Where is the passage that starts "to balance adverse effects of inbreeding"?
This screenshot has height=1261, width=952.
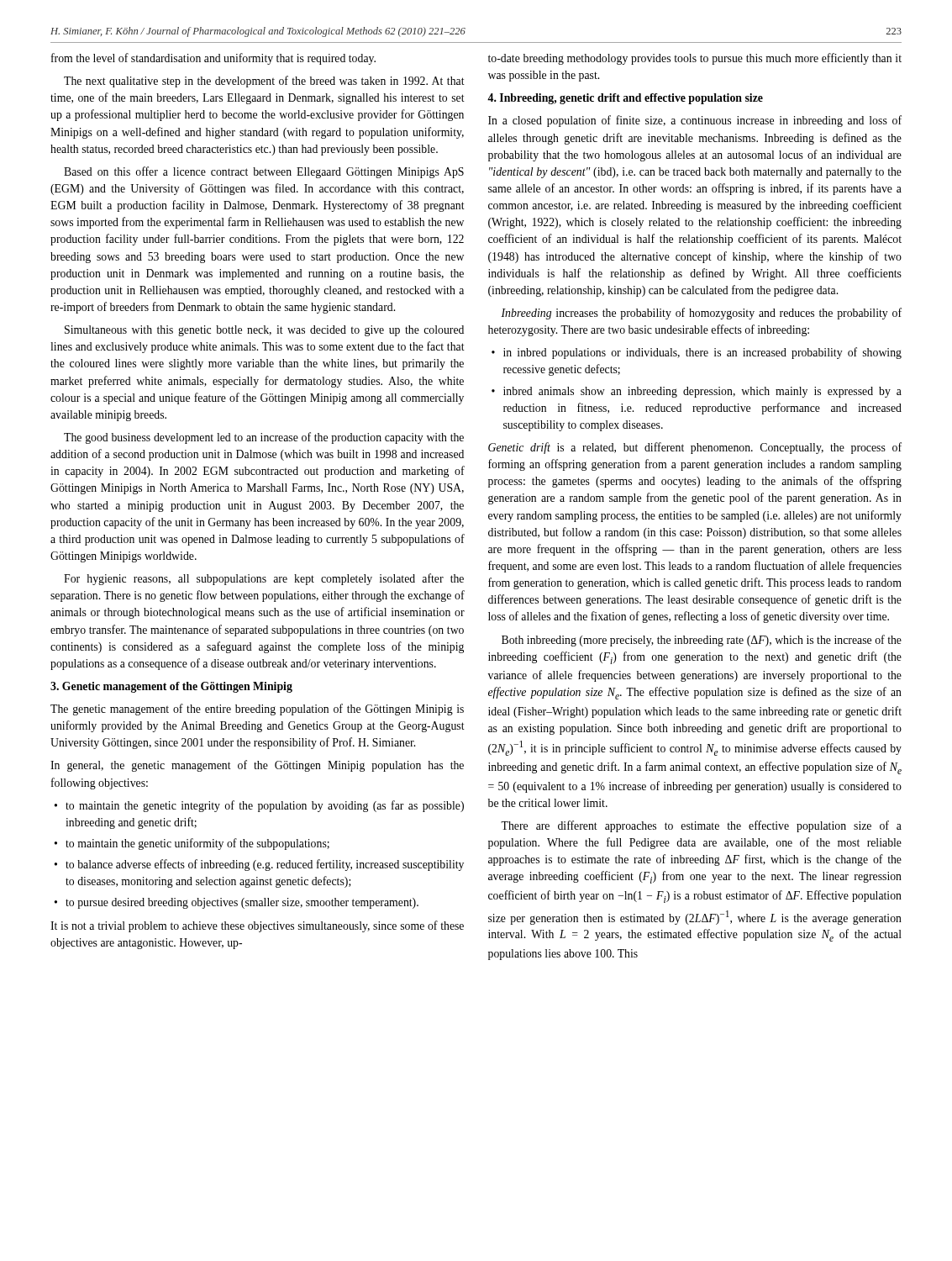click(x=265, y=873)
